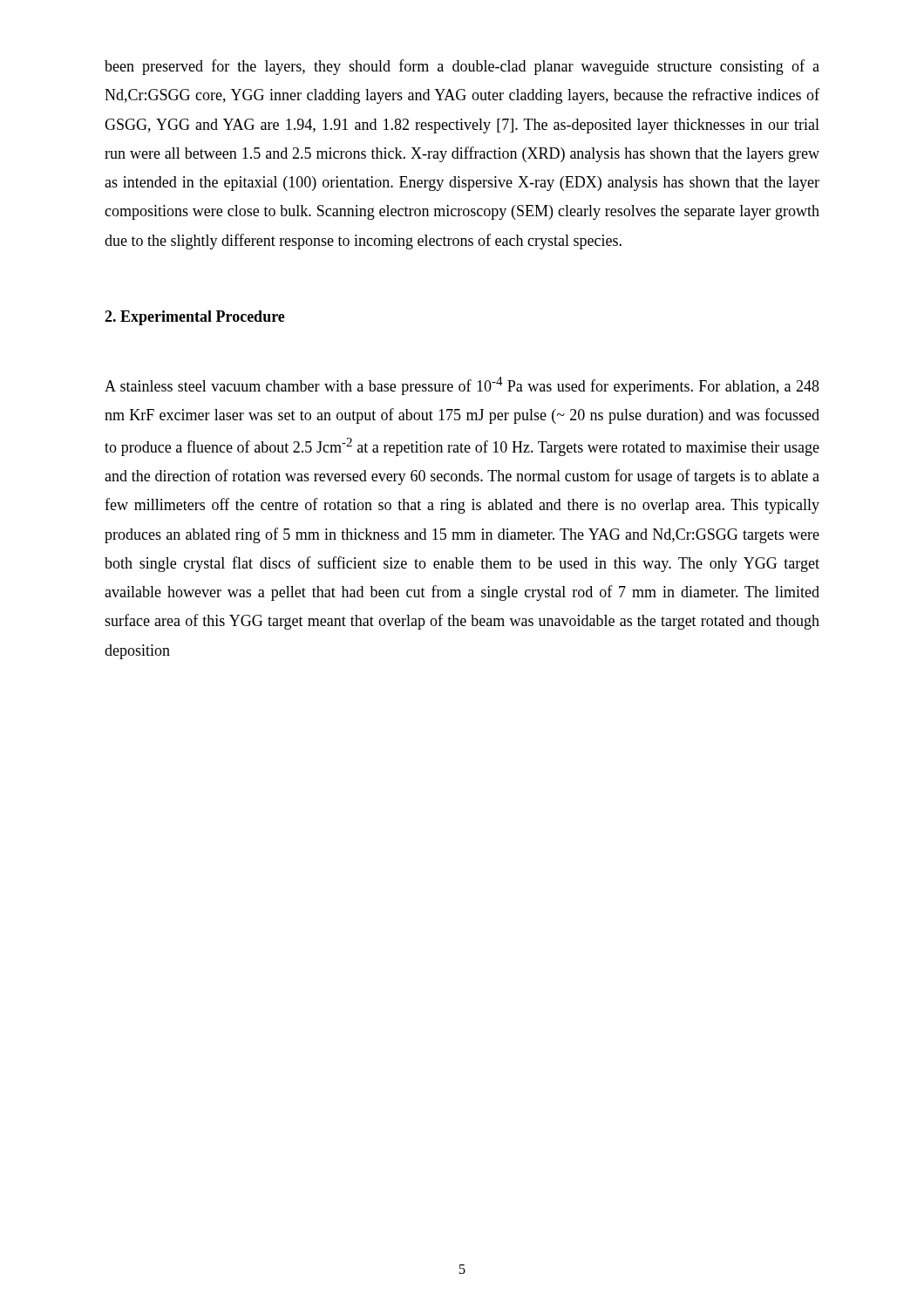The height and width of the screenshot is (1308, 924).
Task: Select the section header that says "2. Experimental Procedure"
Action: pos(195,317)
